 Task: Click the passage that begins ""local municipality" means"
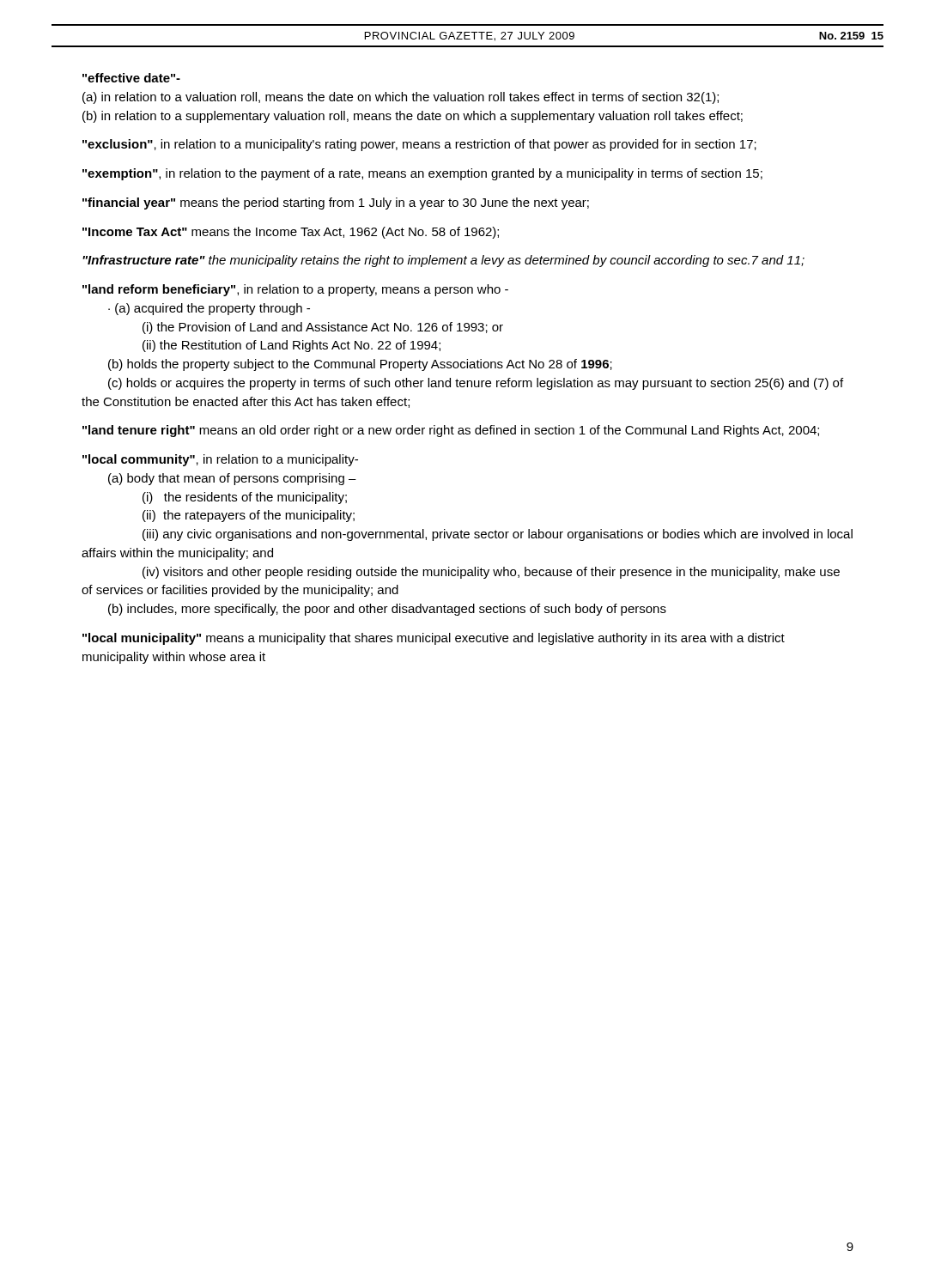click(x=433, y=647)
